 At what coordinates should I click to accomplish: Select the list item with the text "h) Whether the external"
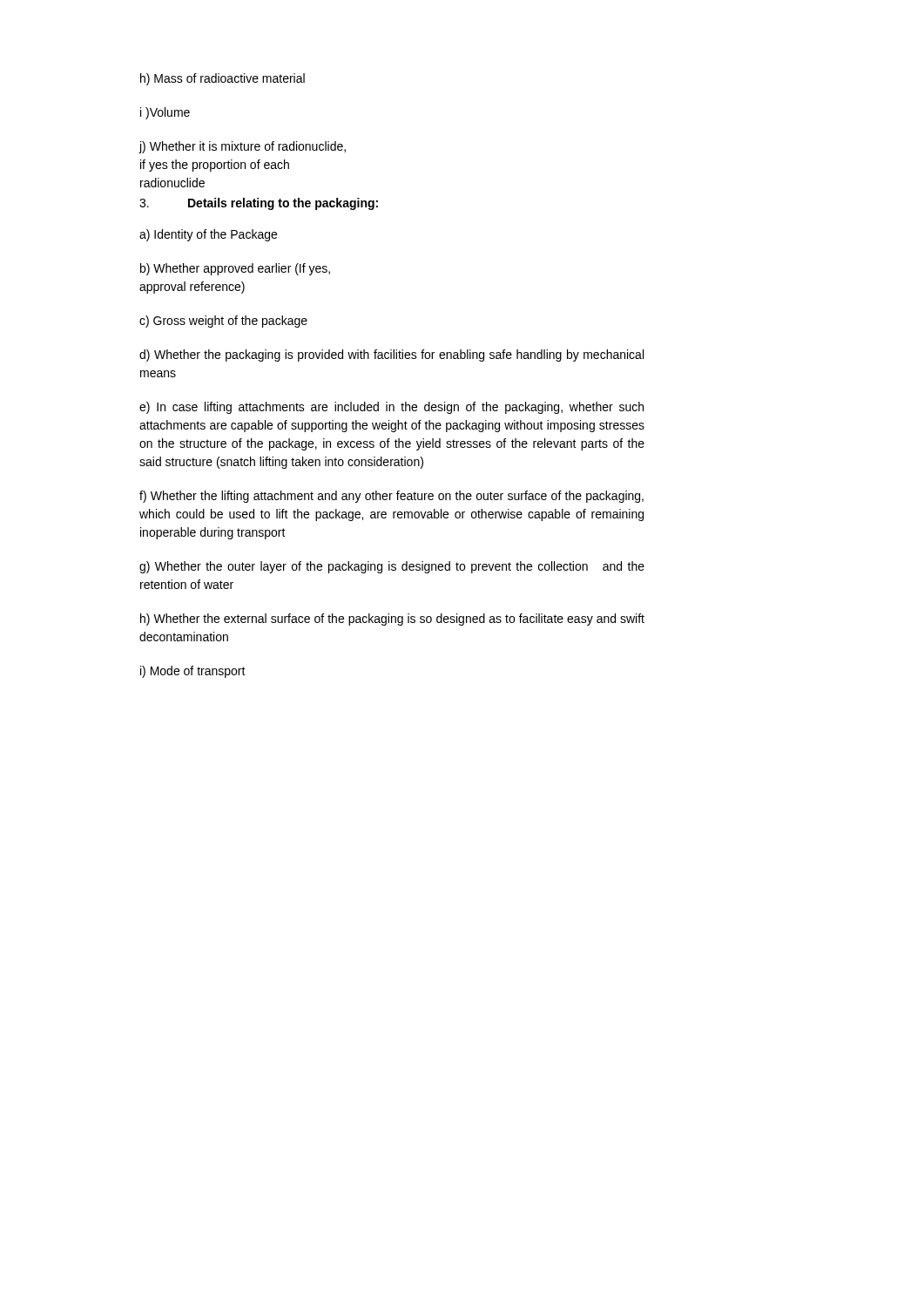click(x=392, y=628)
